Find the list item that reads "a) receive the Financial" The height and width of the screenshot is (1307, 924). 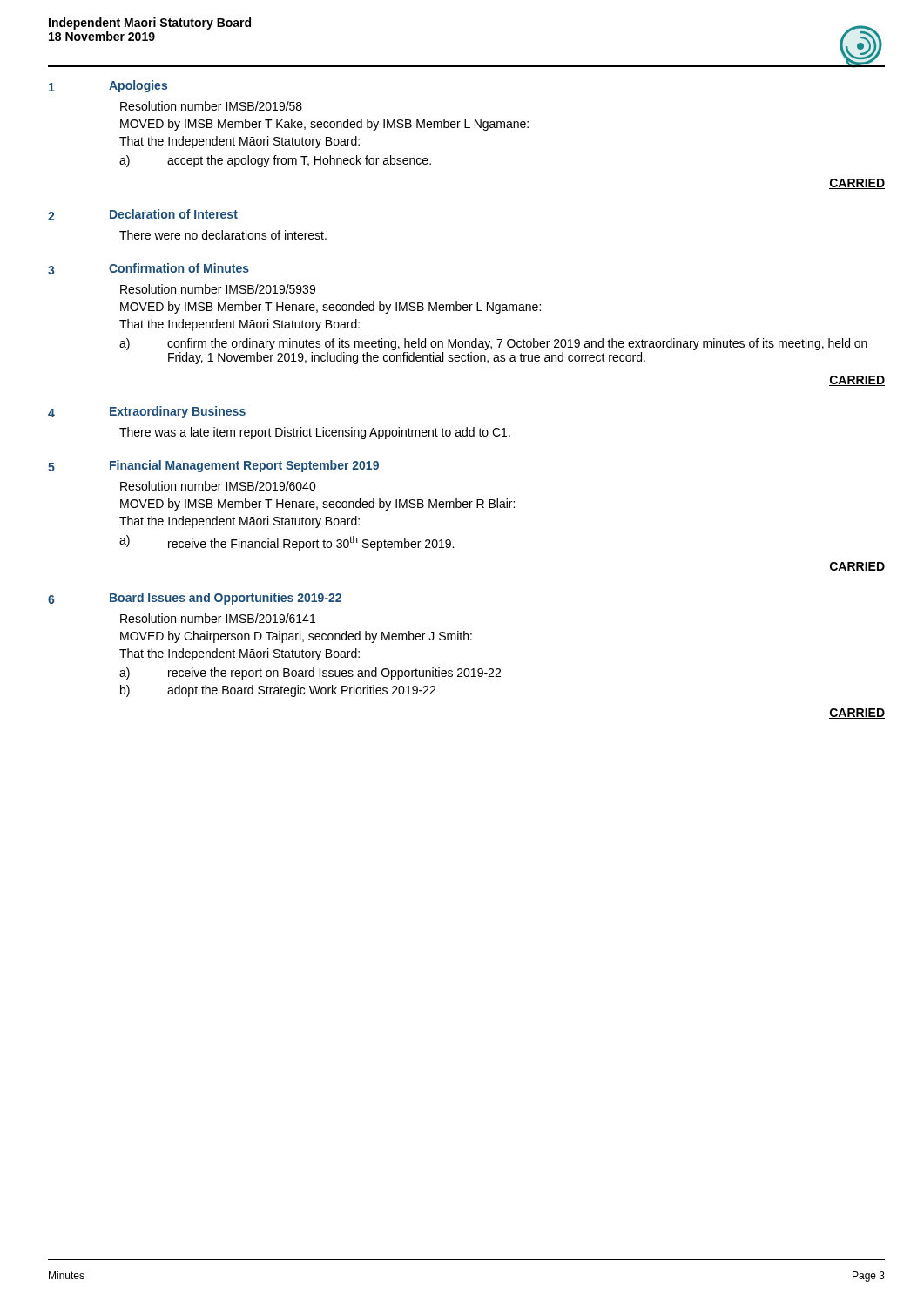pos(287,543)
